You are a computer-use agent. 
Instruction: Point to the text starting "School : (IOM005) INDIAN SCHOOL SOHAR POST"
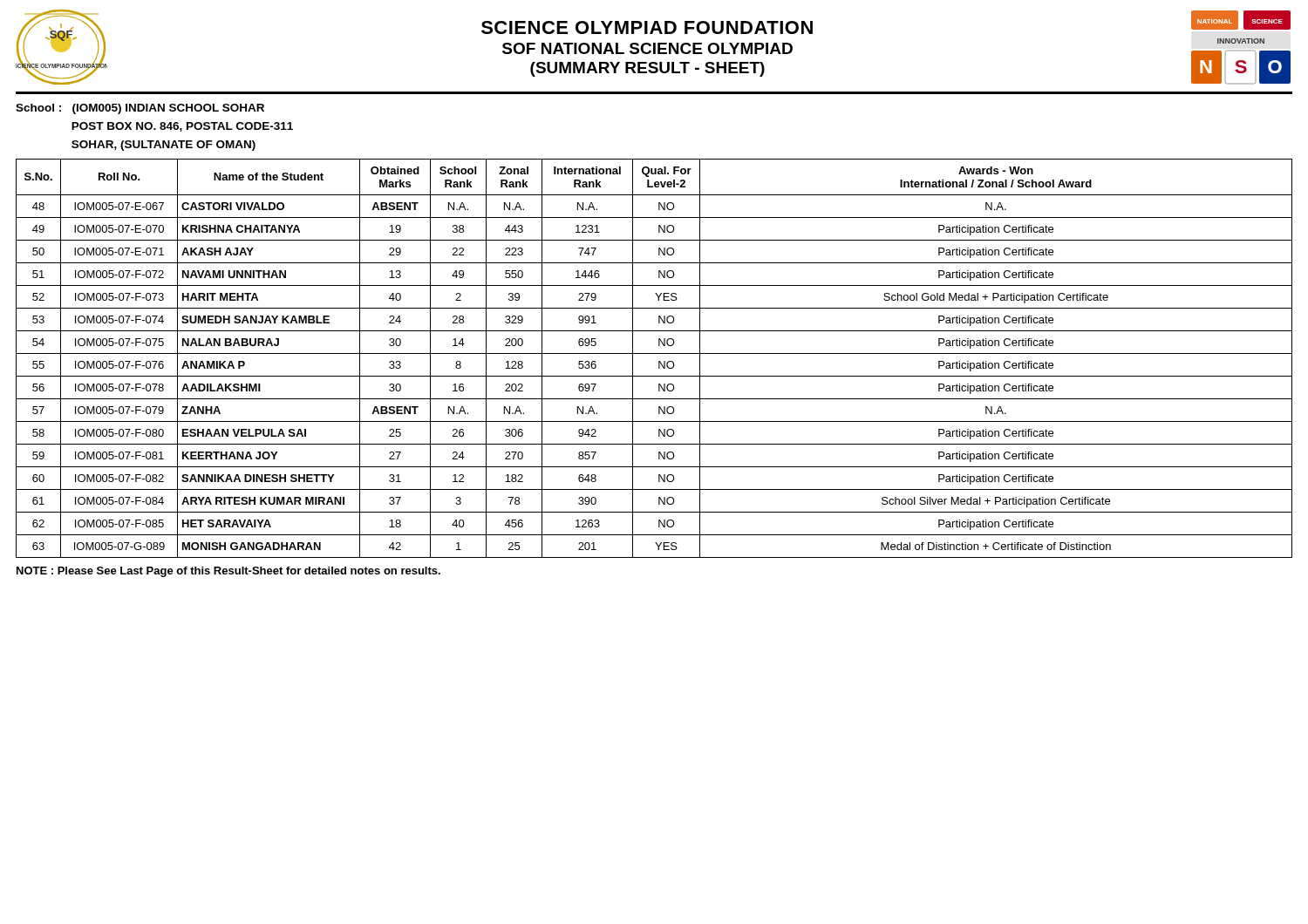(x=154, y=126)
